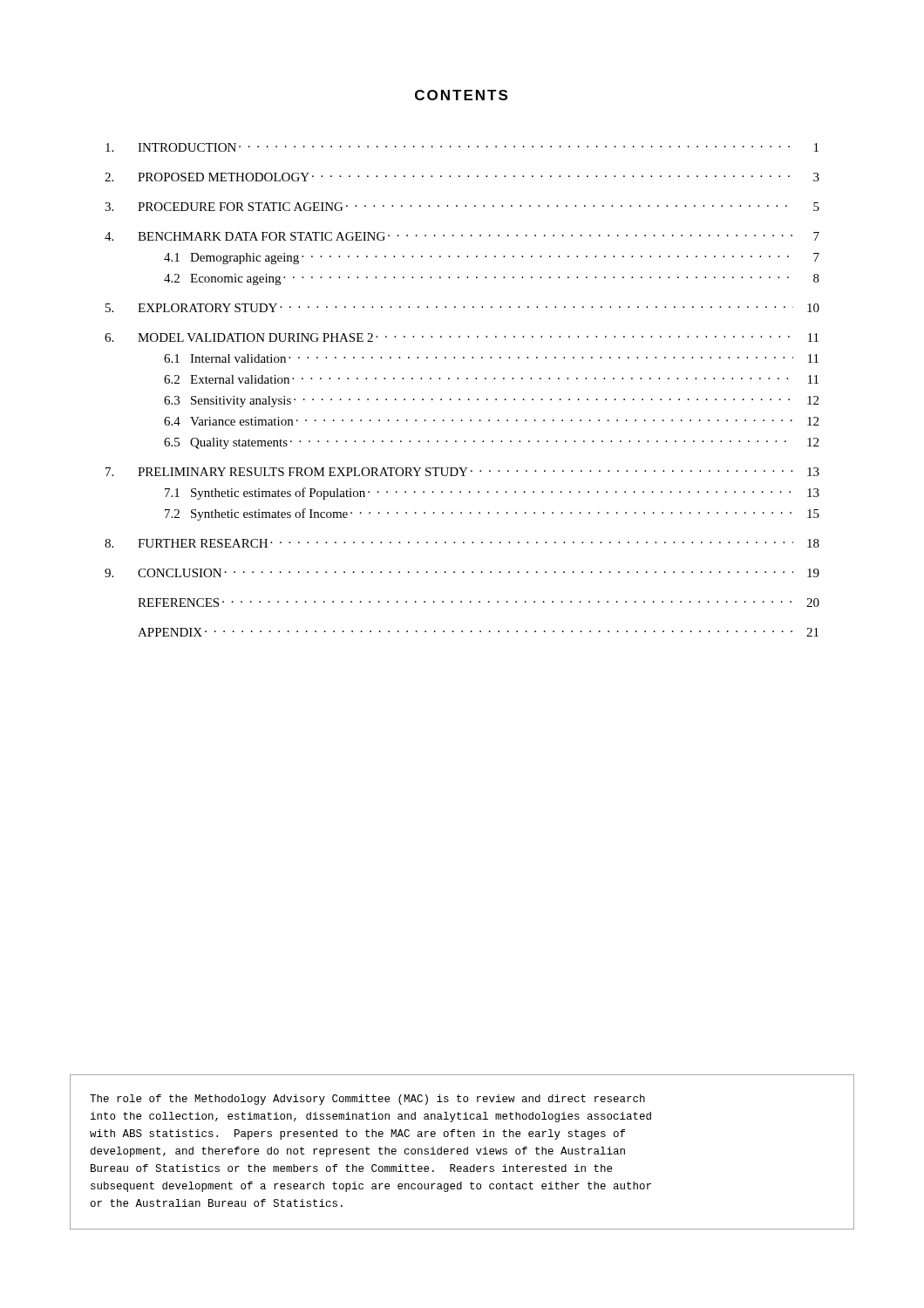Select the title
This screenshot has height=1308, width=924.
click(462, 95)
